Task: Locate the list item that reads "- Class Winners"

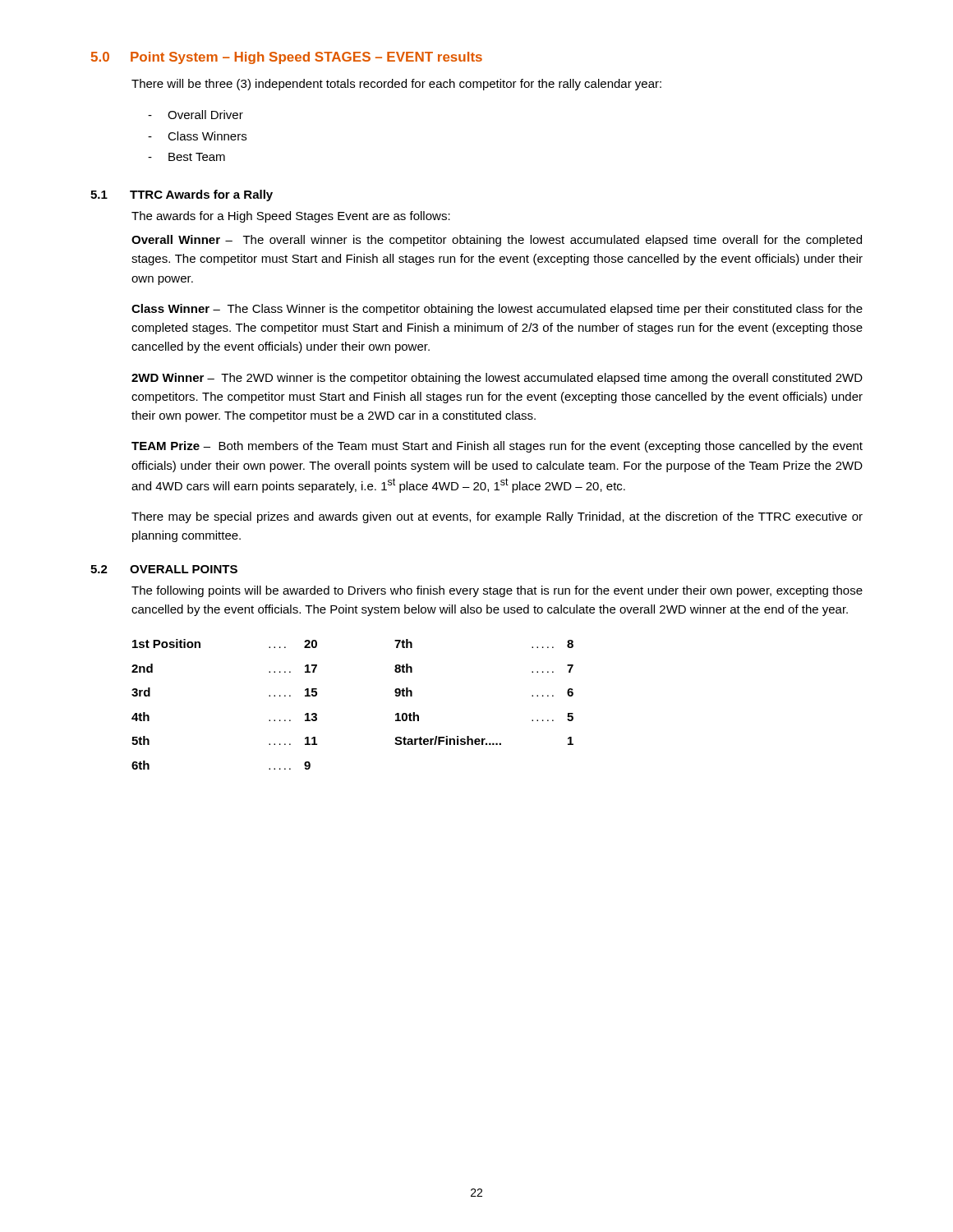Action: point(197,136)
